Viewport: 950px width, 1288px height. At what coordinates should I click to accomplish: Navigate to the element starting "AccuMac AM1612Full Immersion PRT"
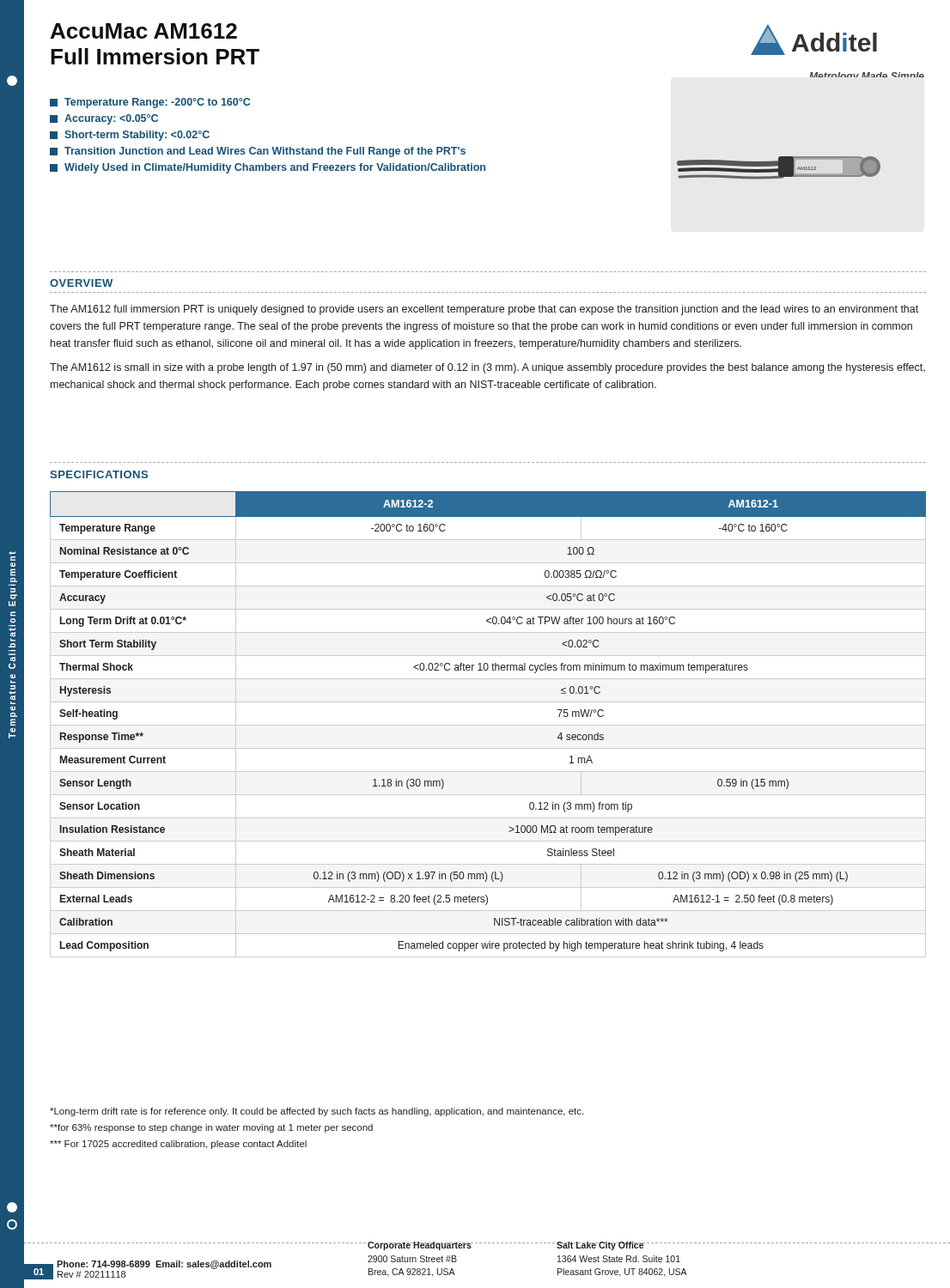144,31
